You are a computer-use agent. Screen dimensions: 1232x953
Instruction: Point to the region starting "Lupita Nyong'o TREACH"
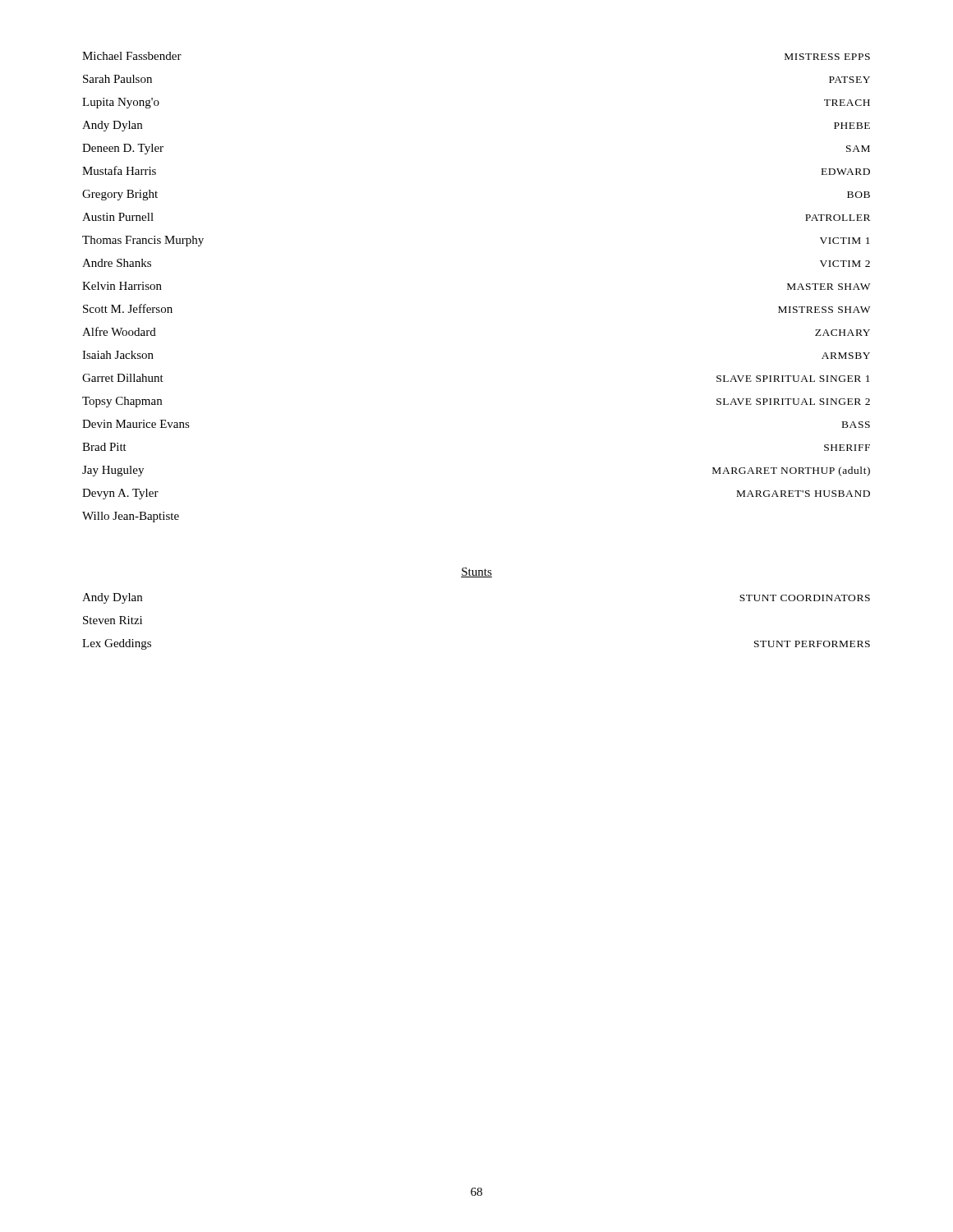point(124,103)
